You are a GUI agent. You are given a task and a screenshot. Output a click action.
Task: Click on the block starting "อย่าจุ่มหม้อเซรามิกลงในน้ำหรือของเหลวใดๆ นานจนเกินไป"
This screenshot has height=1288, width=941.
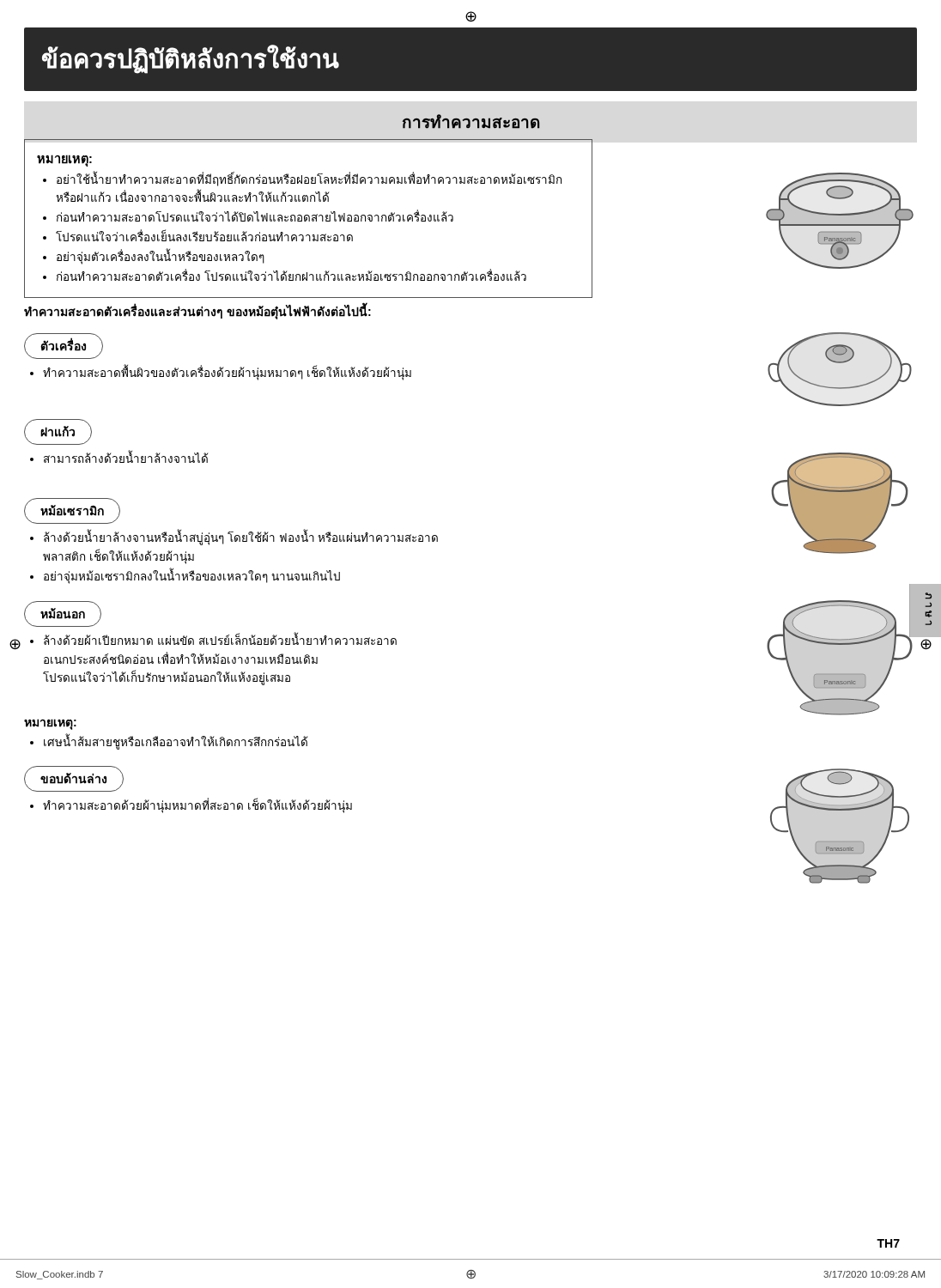pyautogui.click(x=192, y=577)
